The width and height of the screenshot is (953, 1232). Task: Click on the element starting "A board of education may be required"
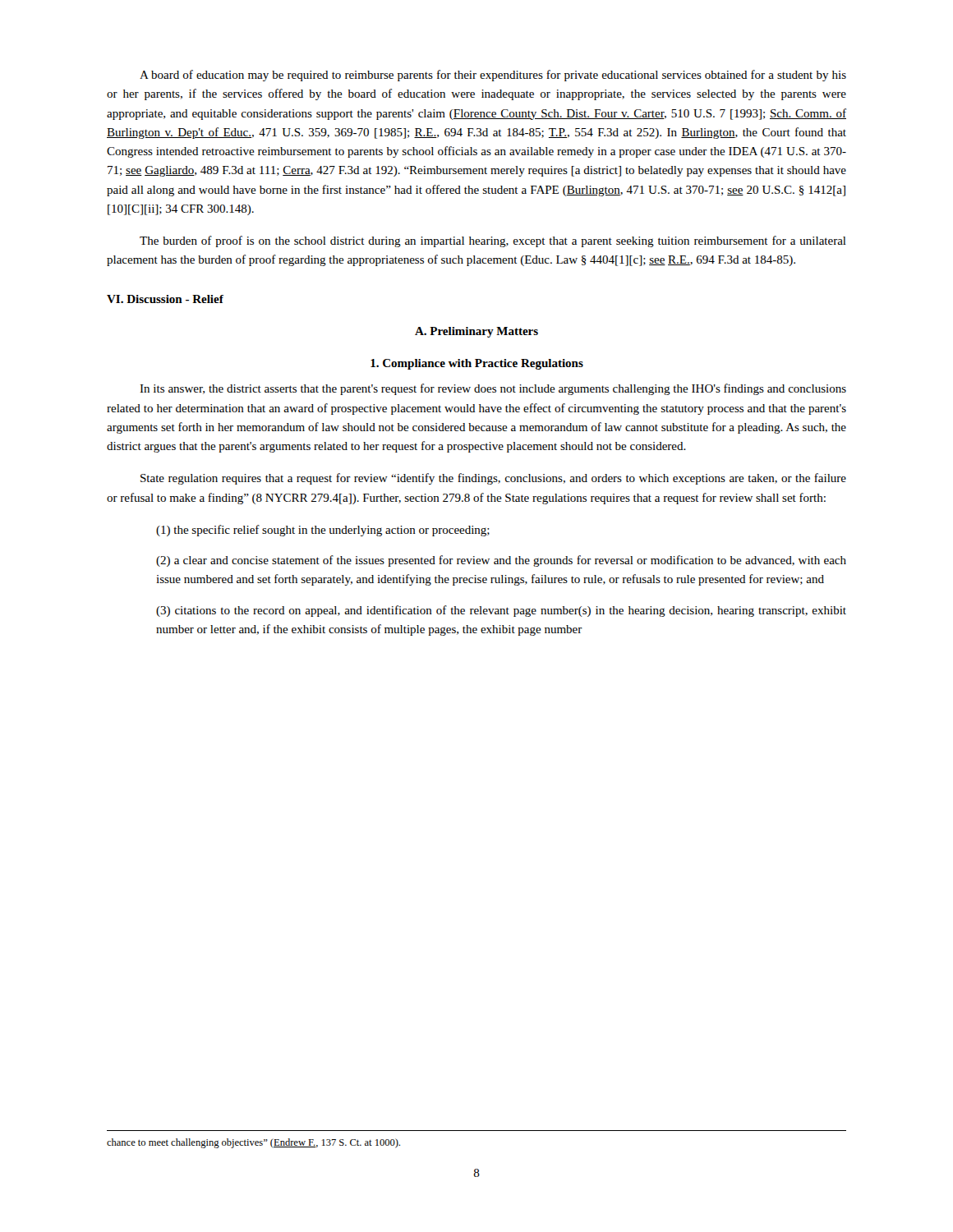[476, 142]
